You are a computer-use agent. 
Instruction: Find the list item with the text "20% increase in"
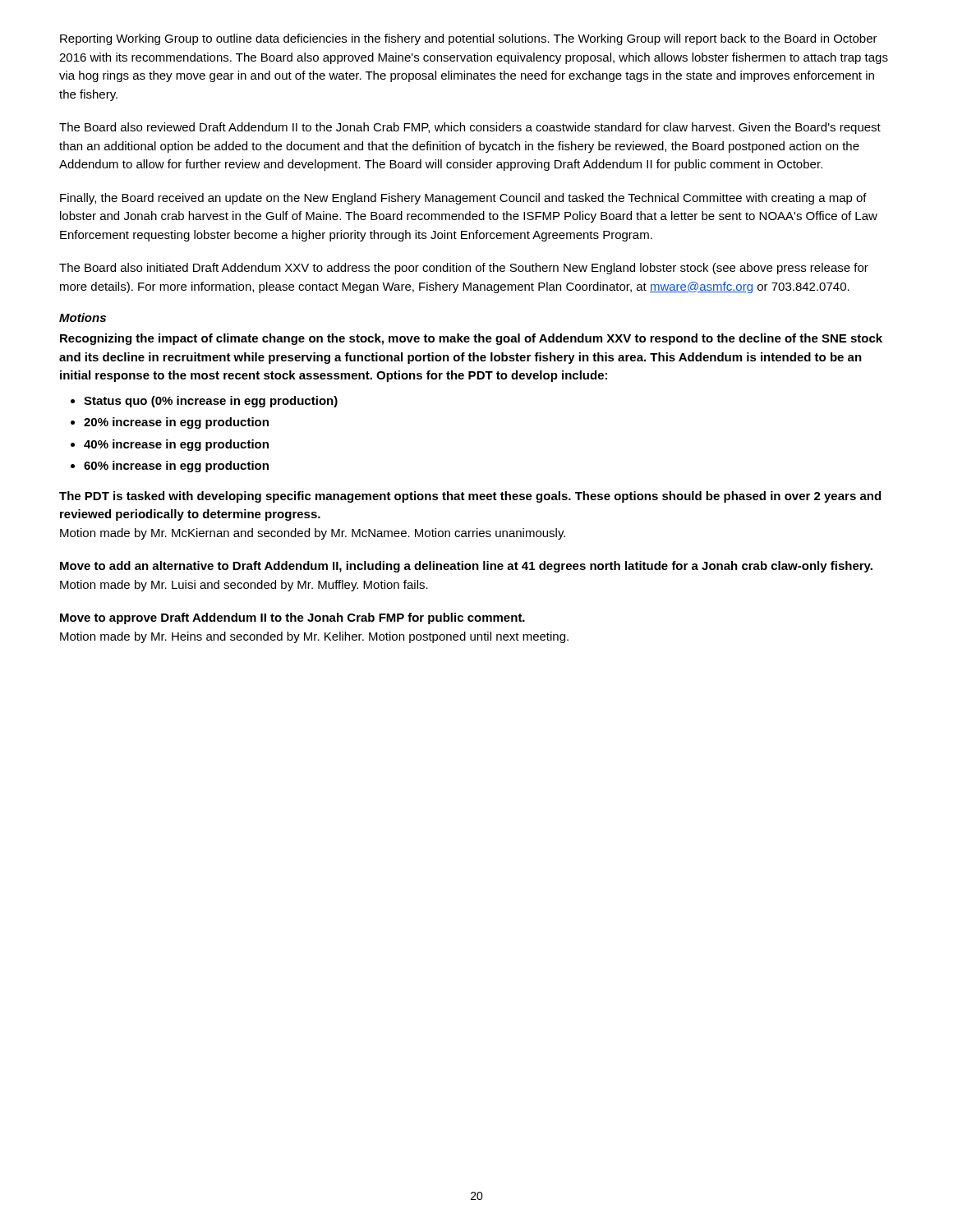click(177, 422)
